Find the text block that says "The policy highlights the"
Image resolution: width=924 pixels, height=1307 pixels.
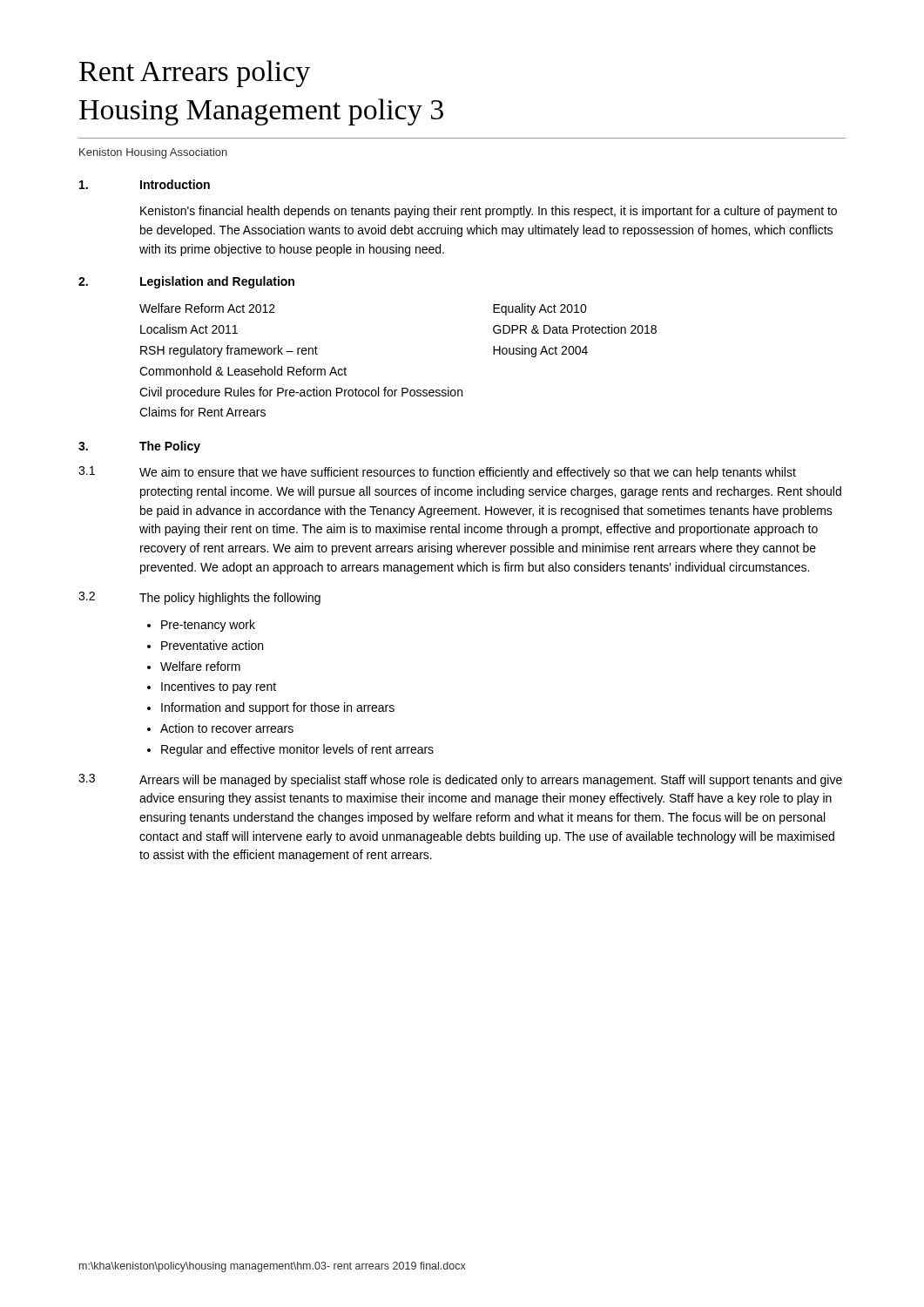[x=230, y=599]
